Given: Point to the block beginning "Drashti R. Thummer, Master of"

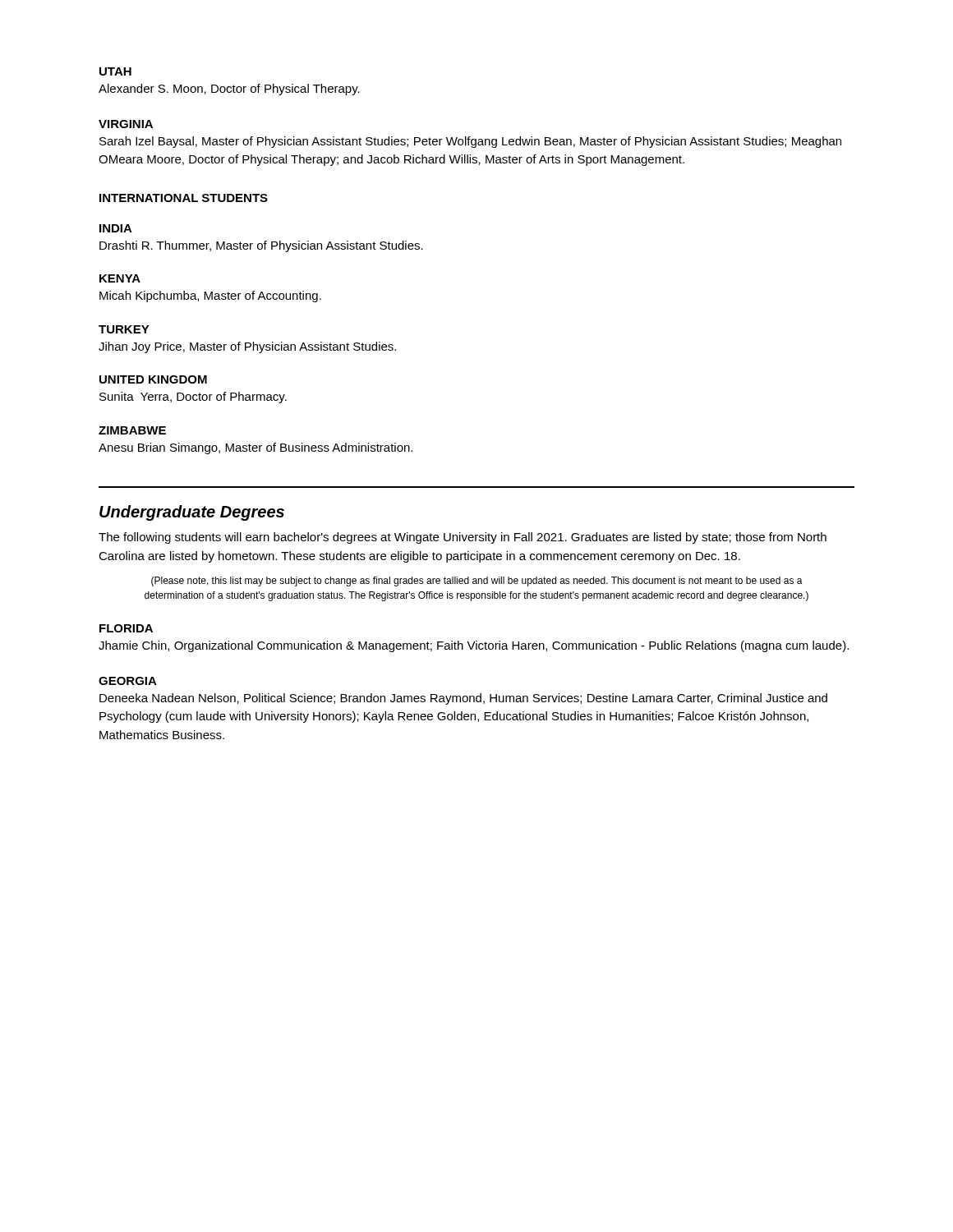Looking at the screenshot, I should coord(261,245).
